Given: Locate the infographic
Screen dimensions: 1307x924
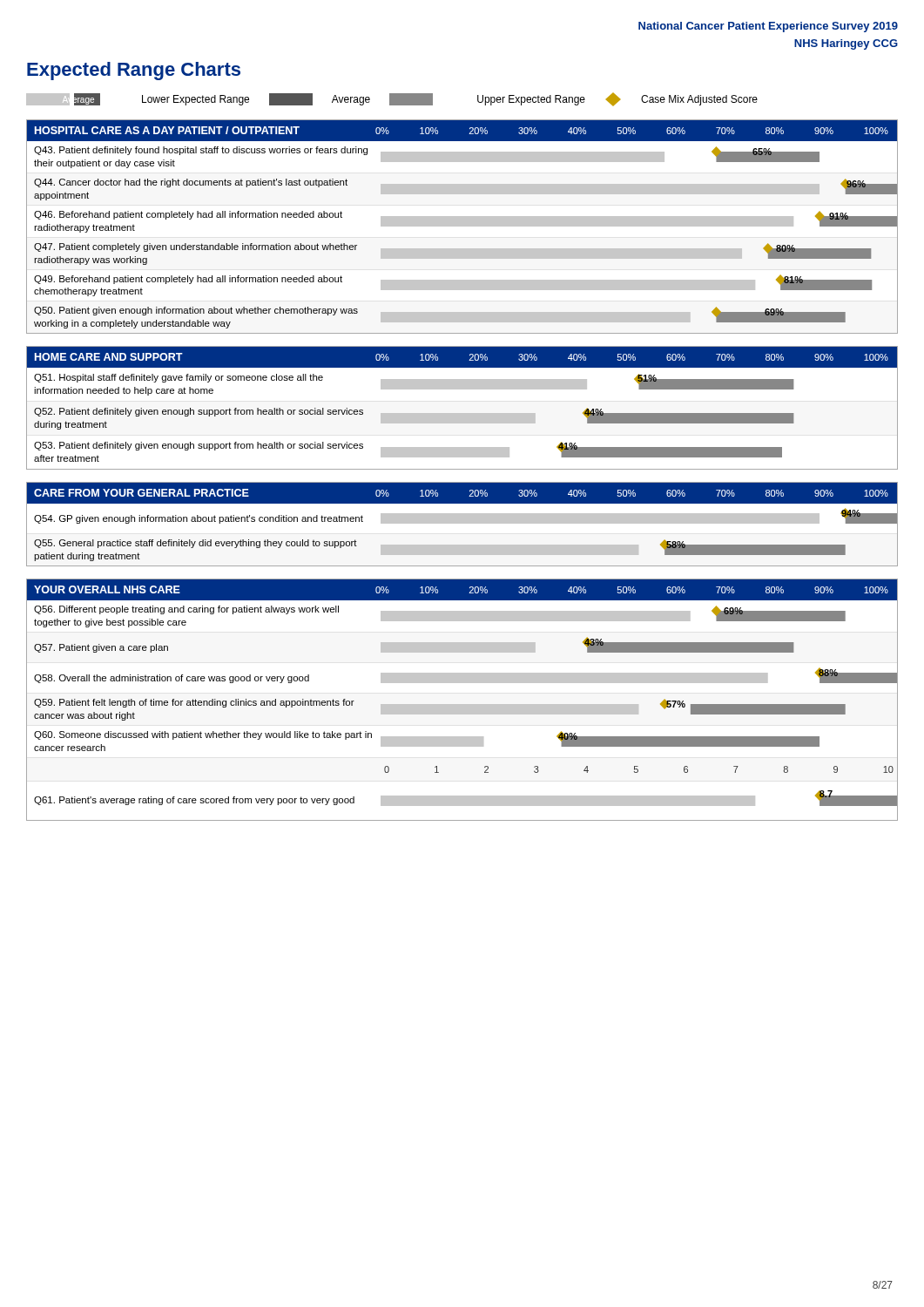Looking at the screenshot, I should pyautogui.click(x=462, y=99).
